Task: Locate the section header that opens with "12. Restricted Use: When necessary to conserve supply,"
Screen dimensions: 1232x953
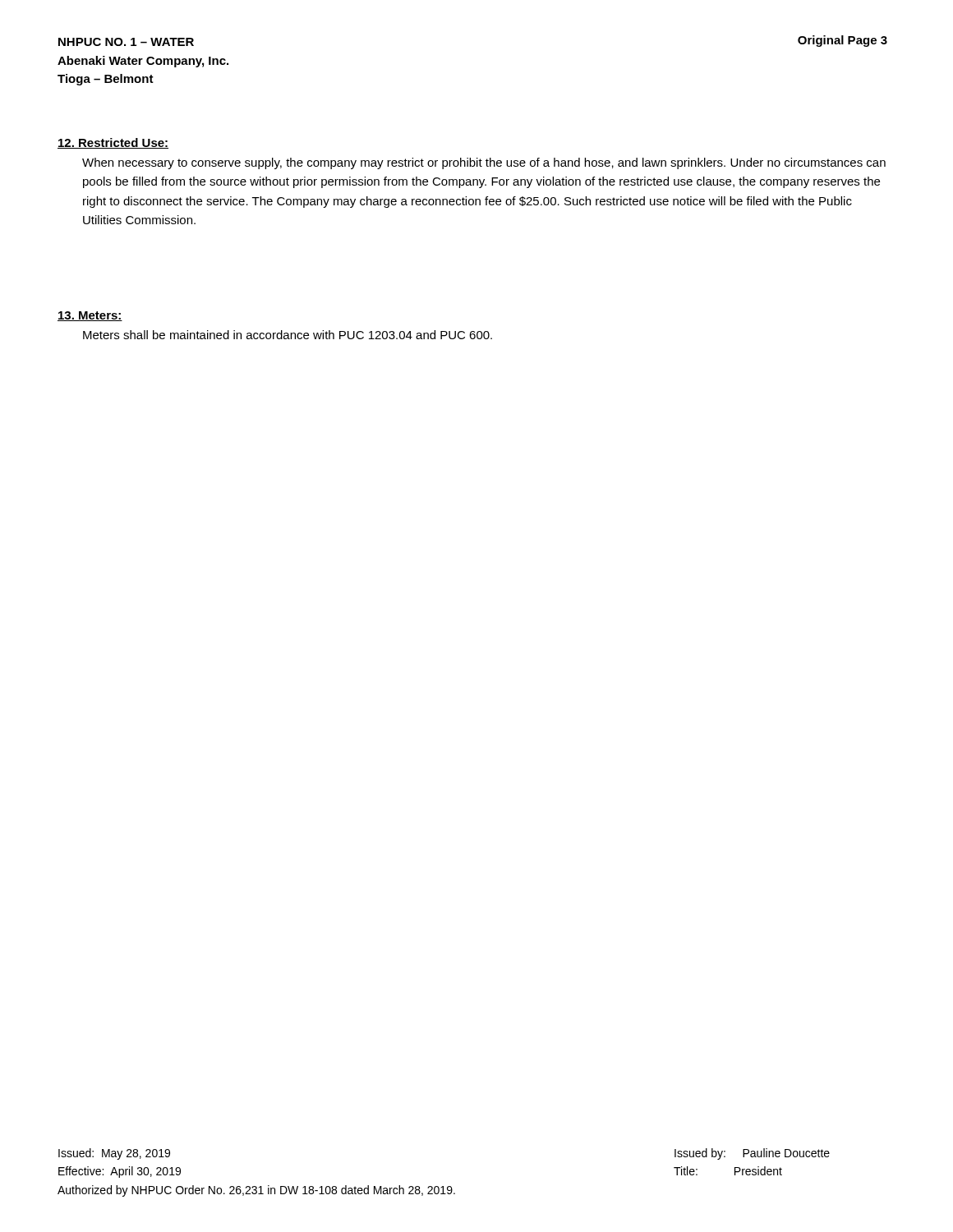Action: pyautogui.click(x=472, y=182)
